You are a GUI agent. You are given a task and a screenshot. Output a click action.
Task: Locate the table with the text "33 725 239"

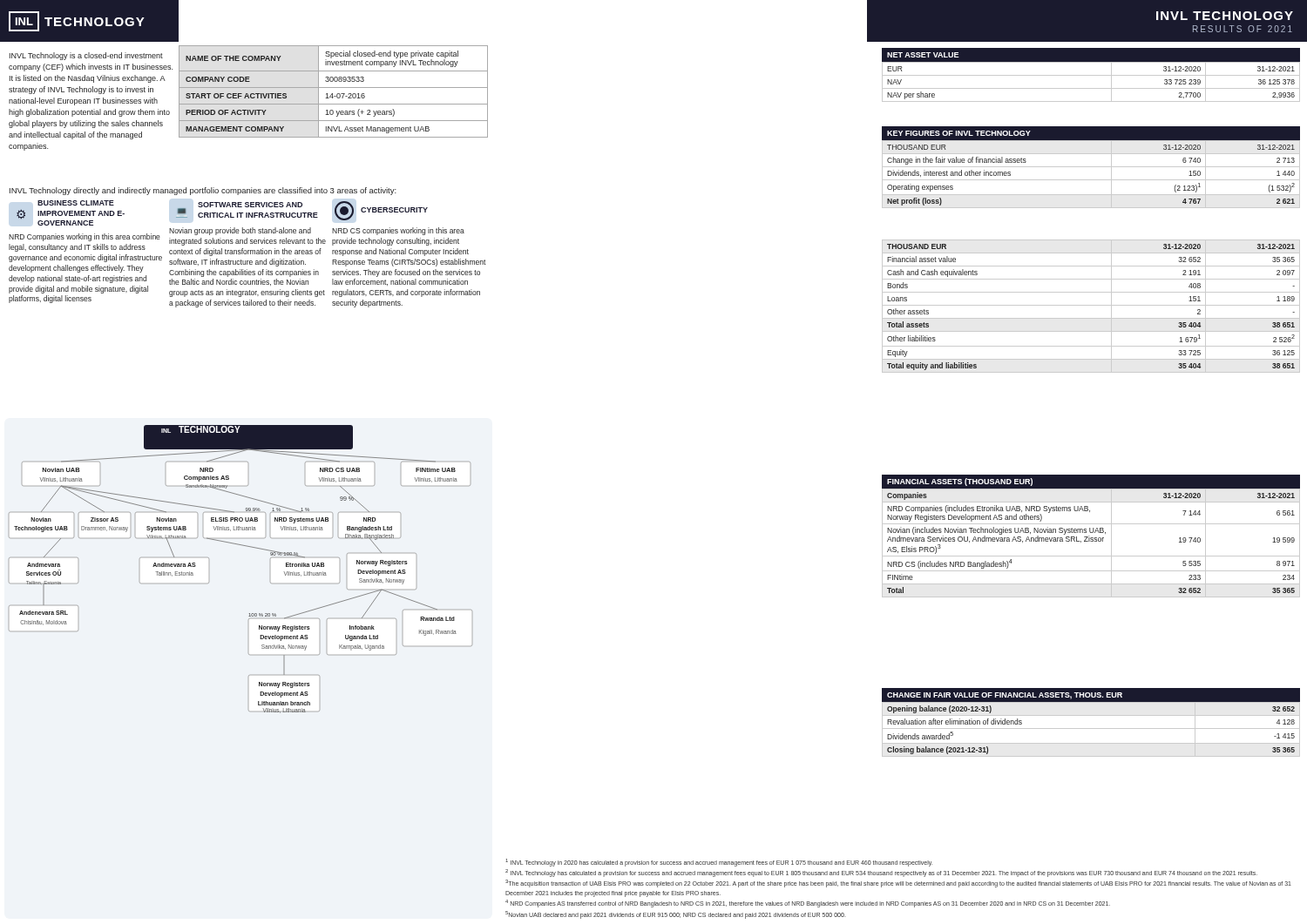(x=1091, y=75)
